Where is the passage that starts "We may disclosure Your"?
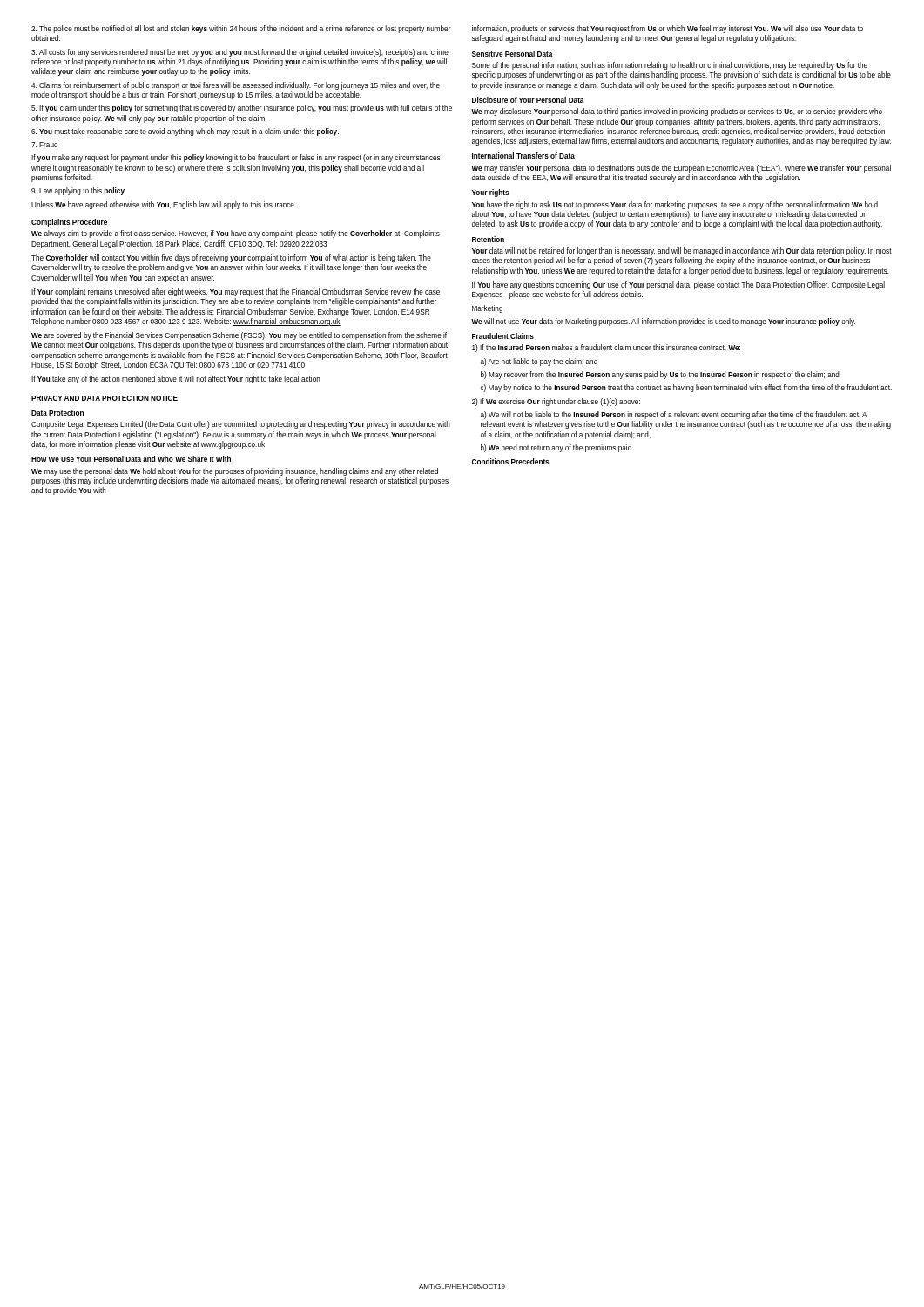 (682, 127)
